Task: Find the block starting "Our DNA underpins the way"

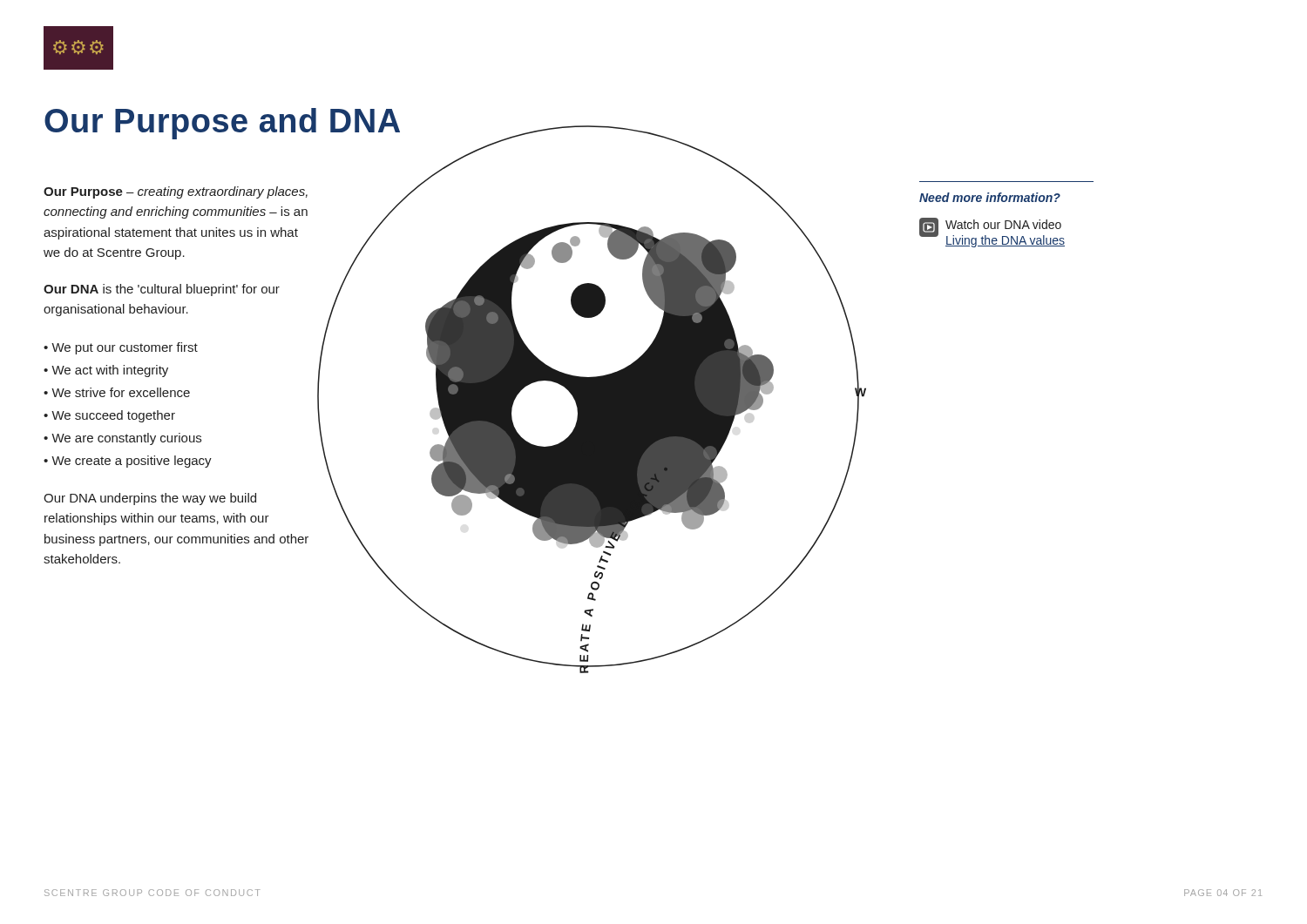Action: 179,528
